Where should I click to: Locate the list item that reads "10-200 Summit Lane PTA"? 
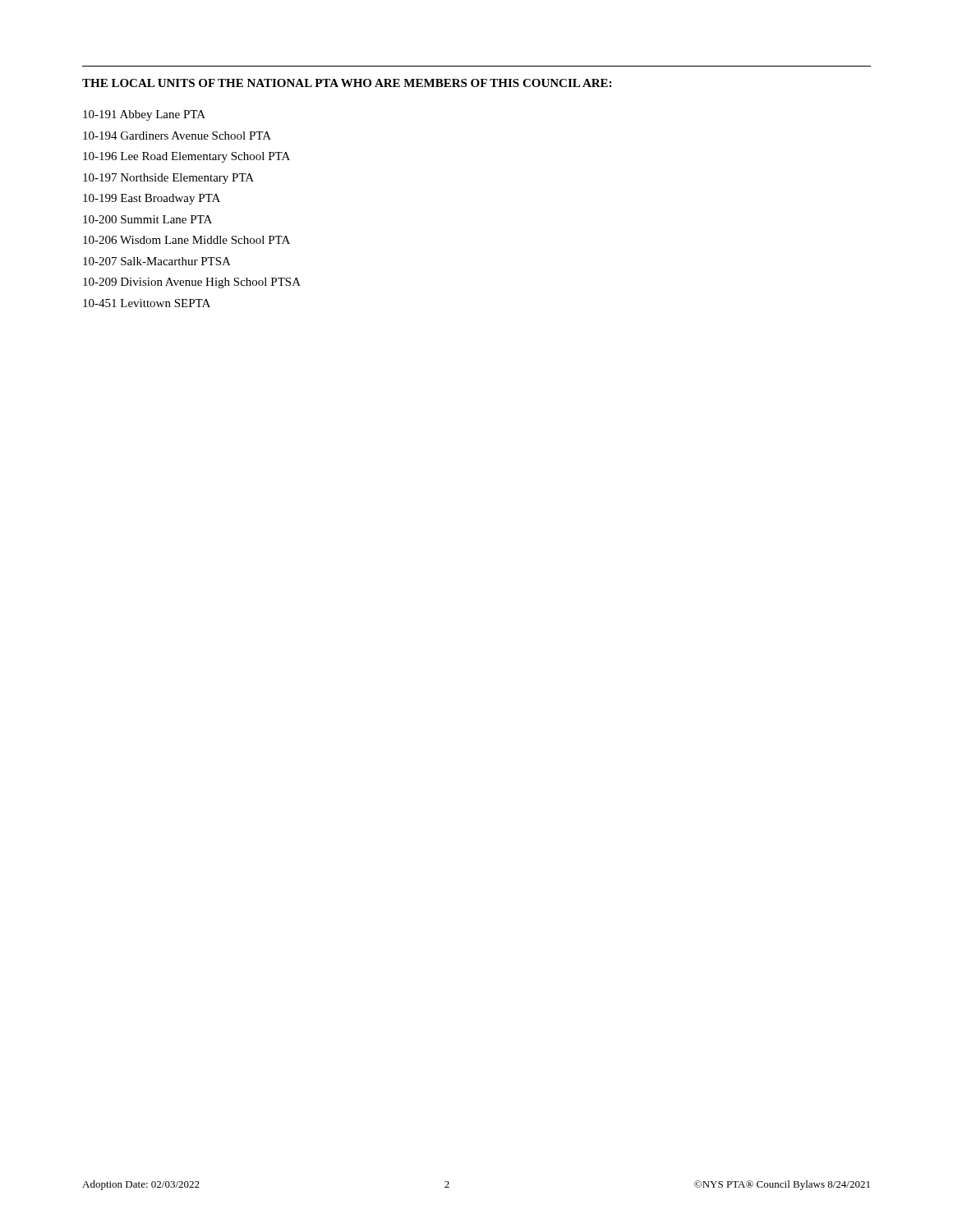click(147, 219)
